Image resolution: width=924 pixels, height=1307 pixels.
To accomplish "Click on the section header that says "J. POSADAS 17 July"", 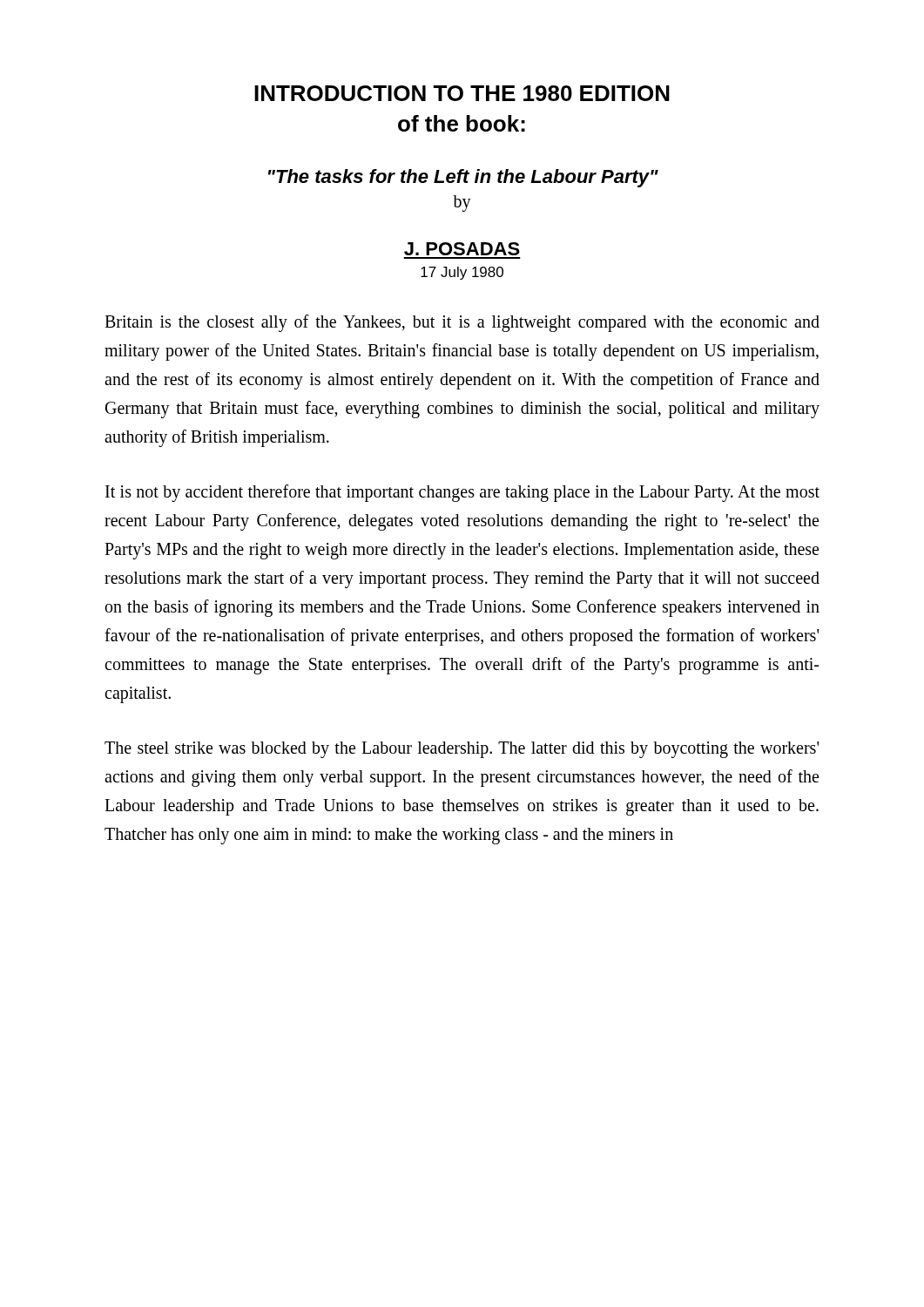I will tap(462, 260).
